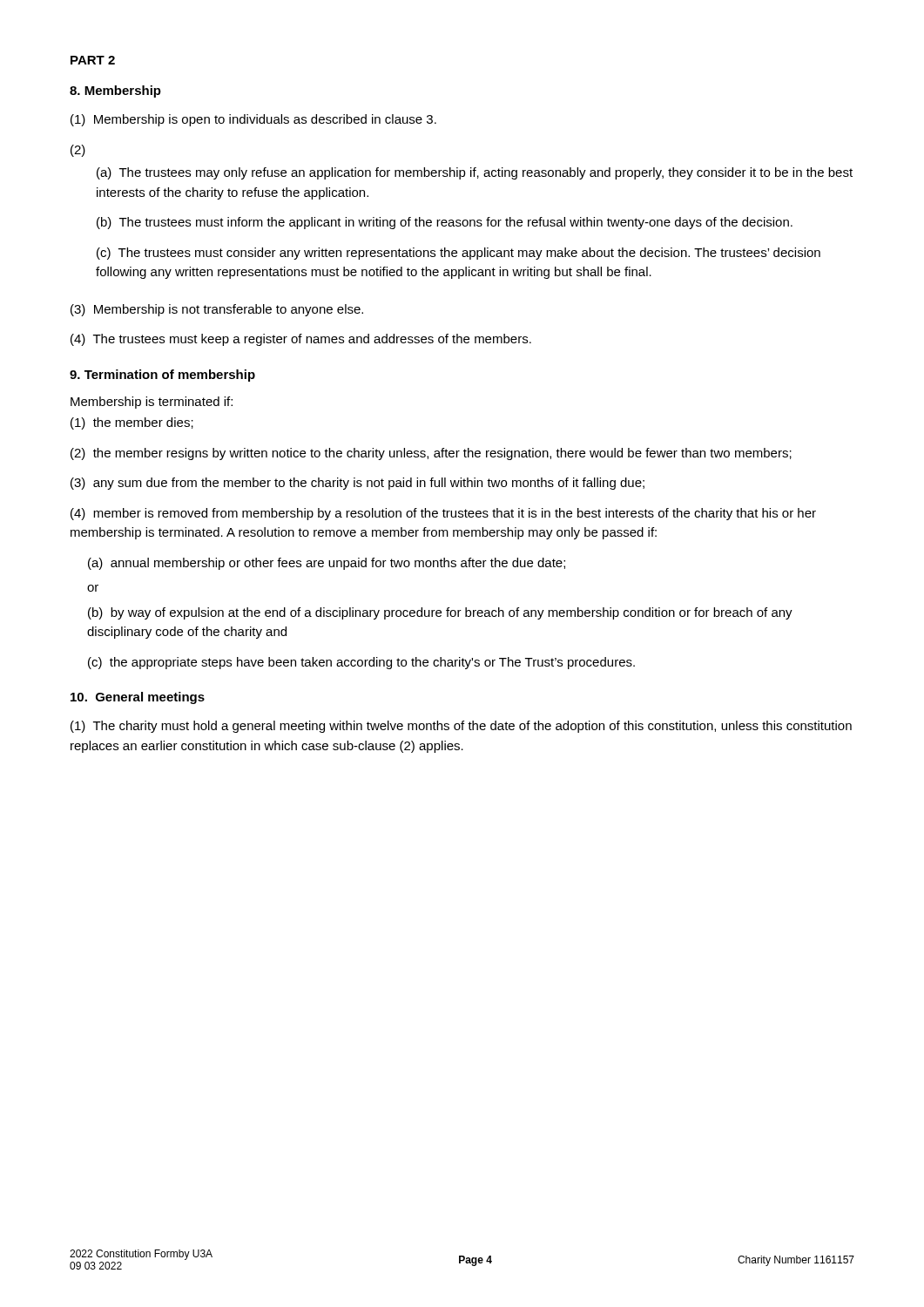Find the text that says "Membership is terminated if:"

click(152, 401)
